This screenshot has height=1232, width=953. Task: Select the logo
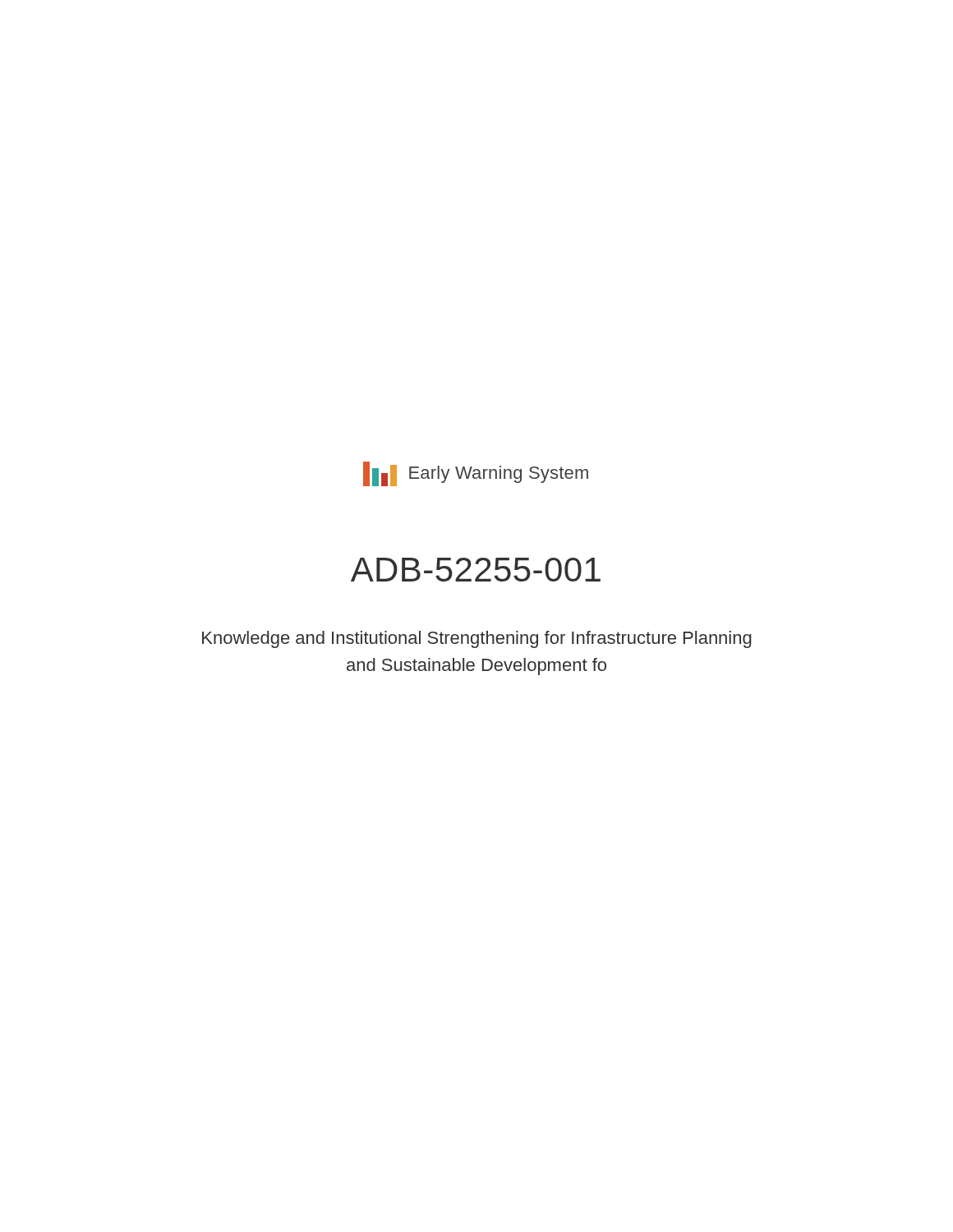(476, 473)
